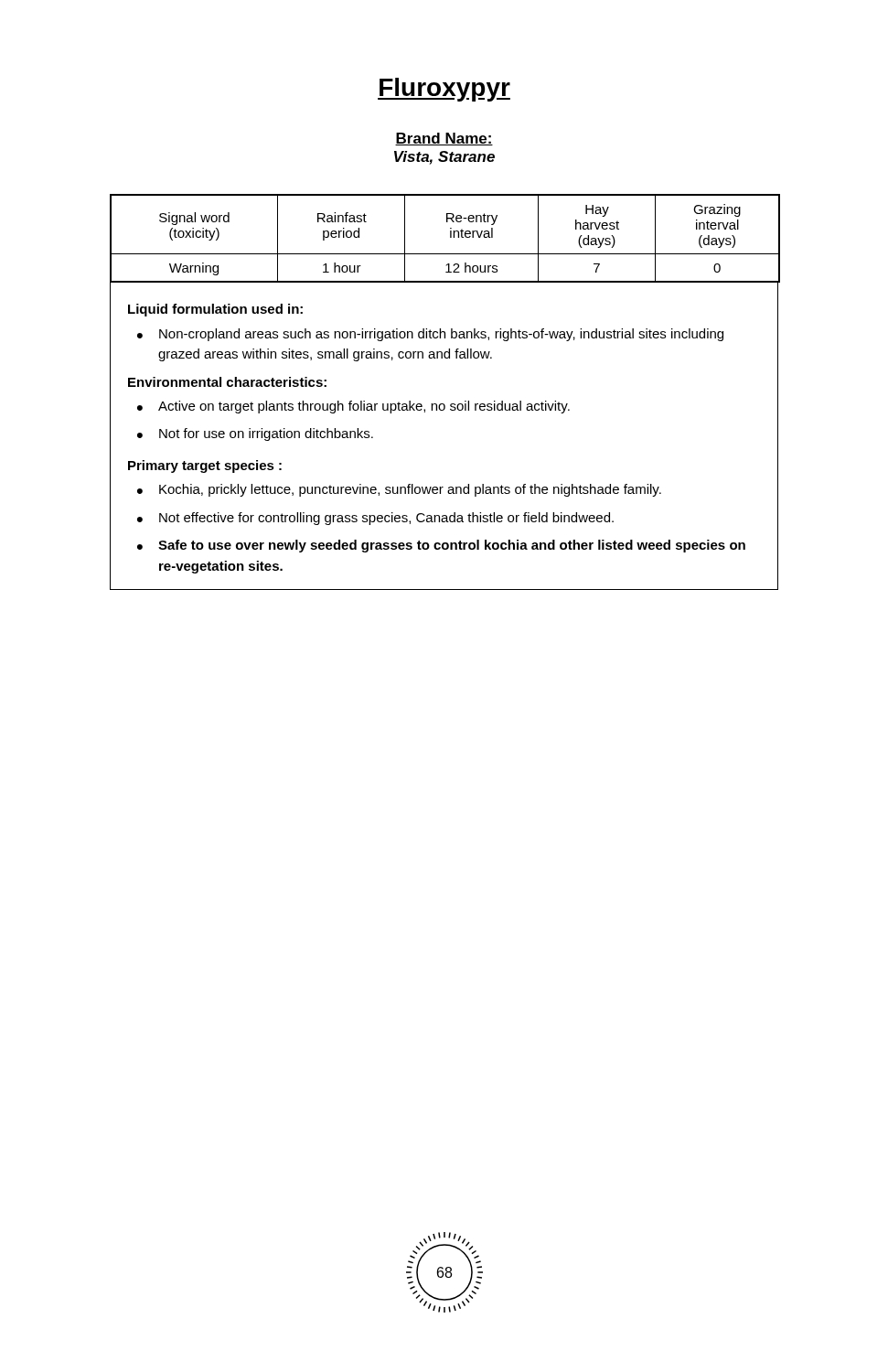Locate the block of text that opens with "• Active on"
888x1372 pixels.
pos(449,408)
